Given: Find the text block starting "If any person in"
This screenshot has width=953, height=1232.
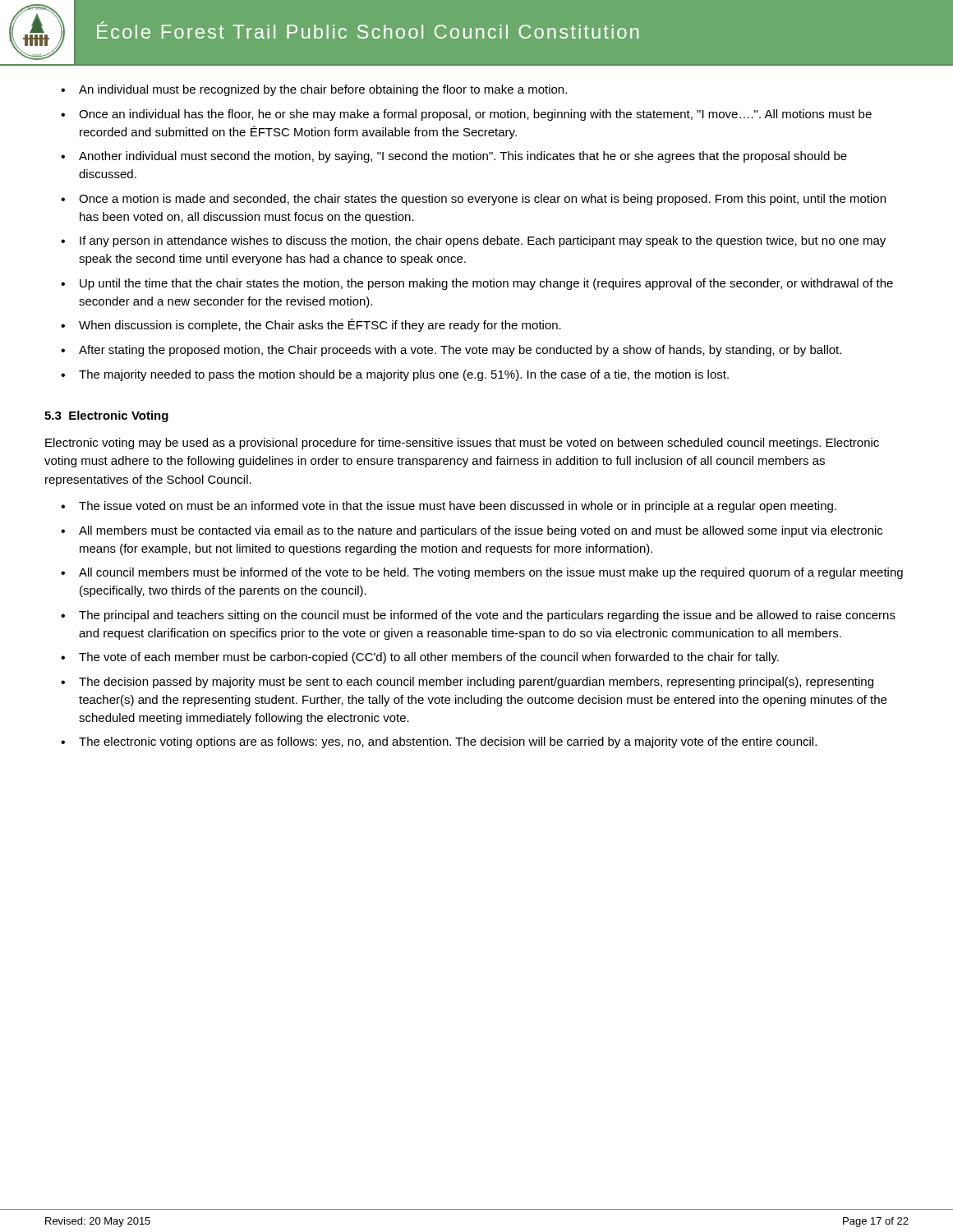Looking at the screenshot, I should pyautogui.click(x=482, y=249).
